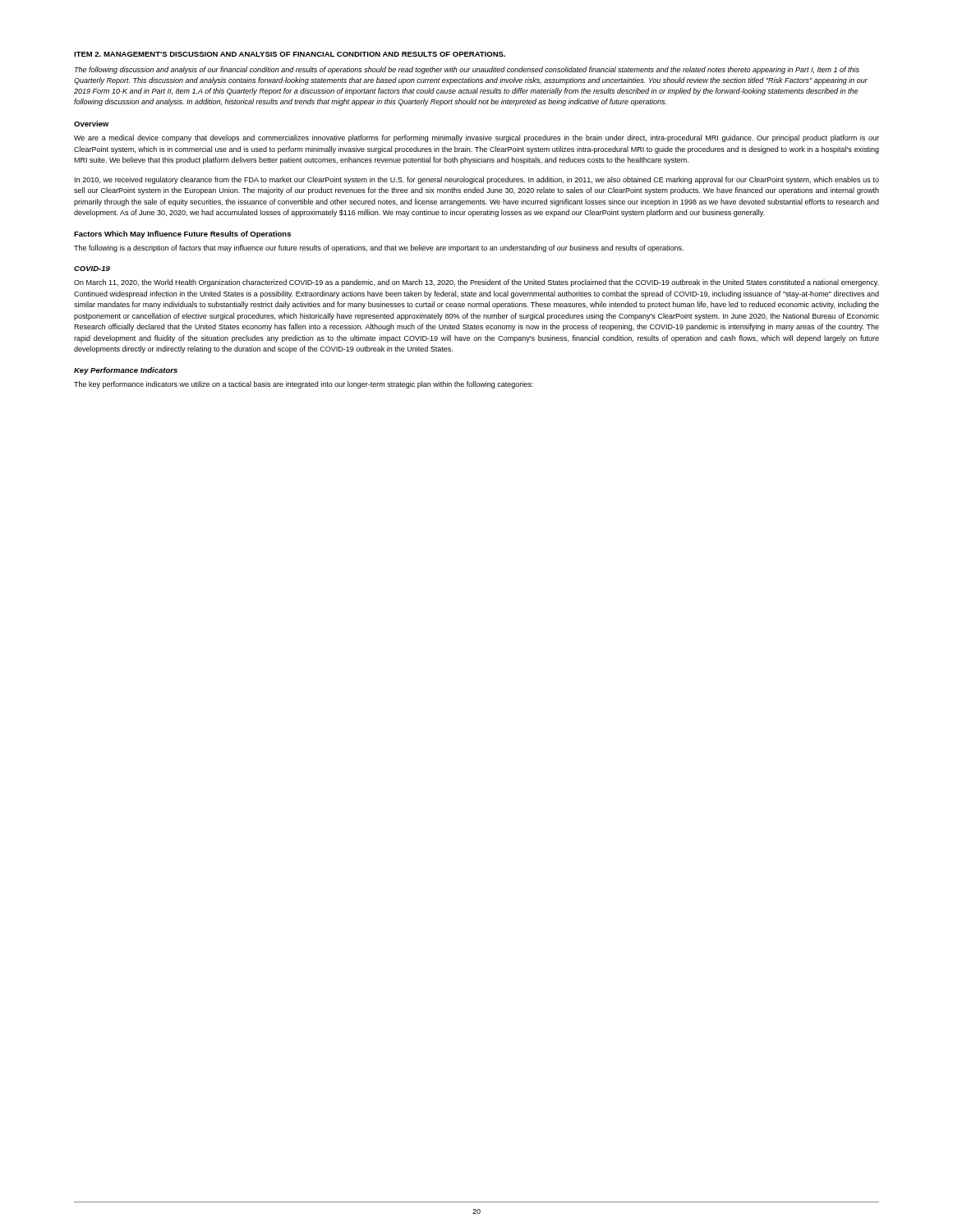Click the passage that begins "In 2010, we received regulatory clearance"
The height and width of the screenshot is (1232, 953).
476,196
